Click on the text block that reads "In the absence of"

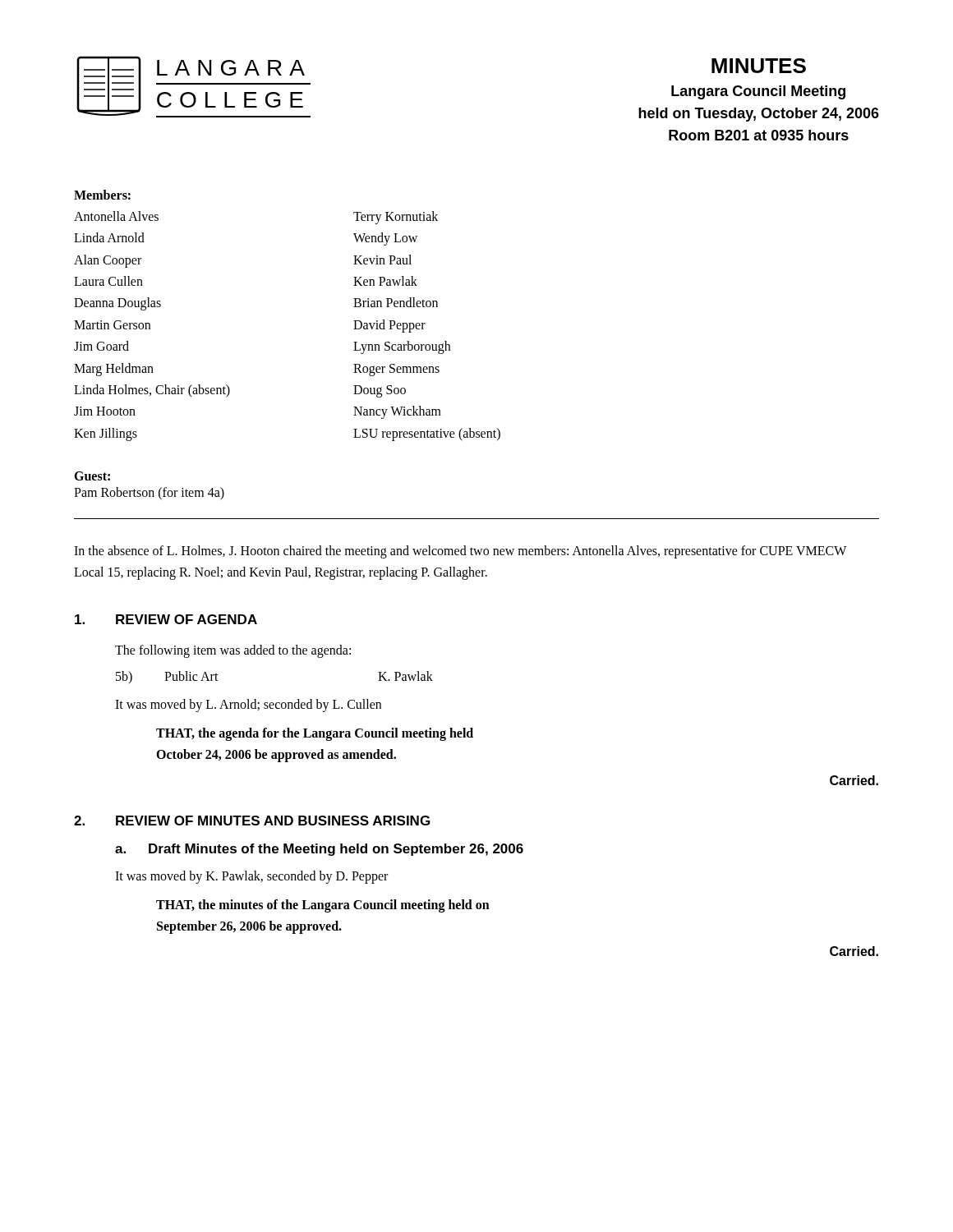pos(460,561)
